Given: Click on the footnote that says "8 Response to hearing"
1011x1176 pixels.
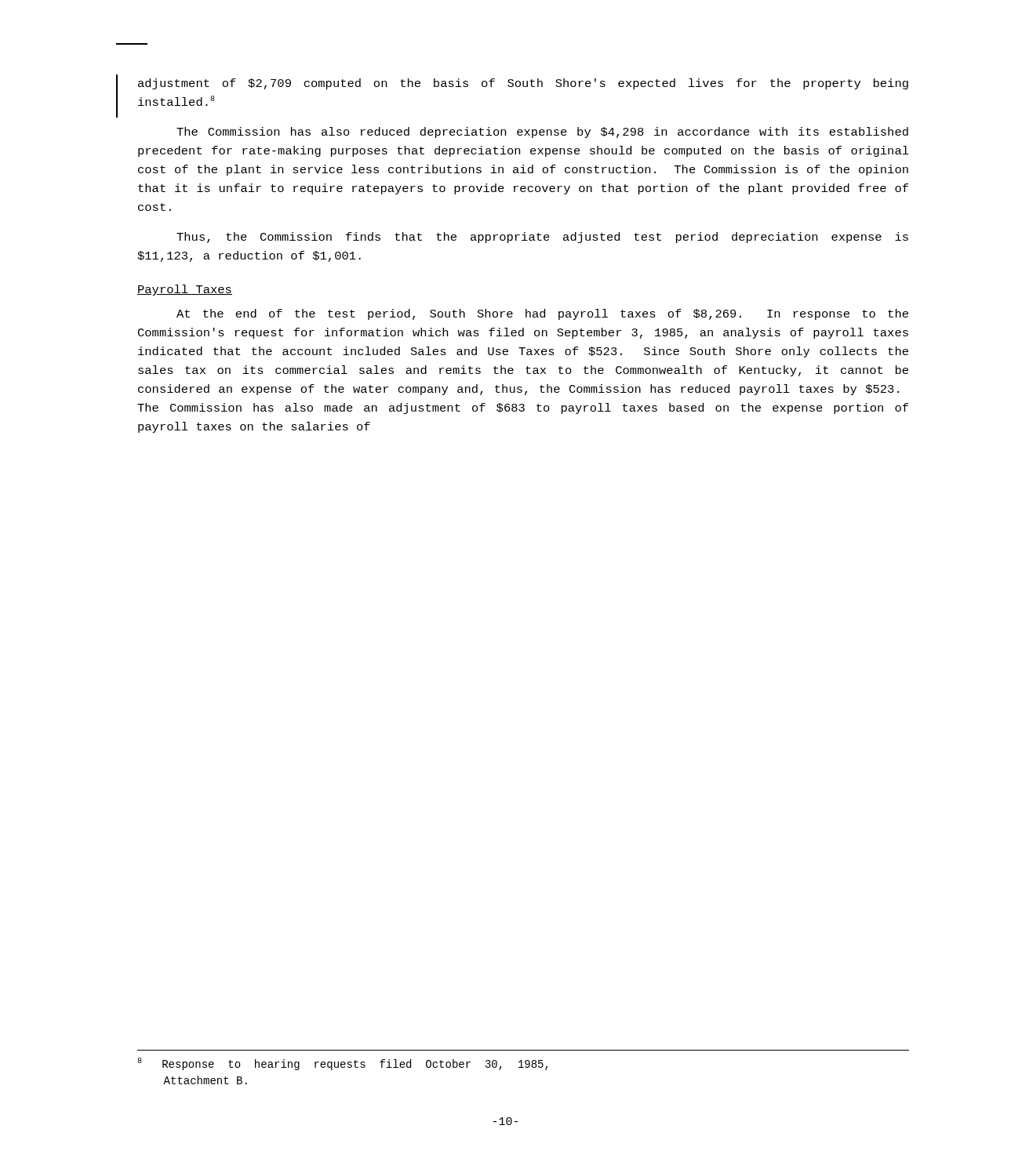Looking at the screenshot, I should [x=344, y=1072].
